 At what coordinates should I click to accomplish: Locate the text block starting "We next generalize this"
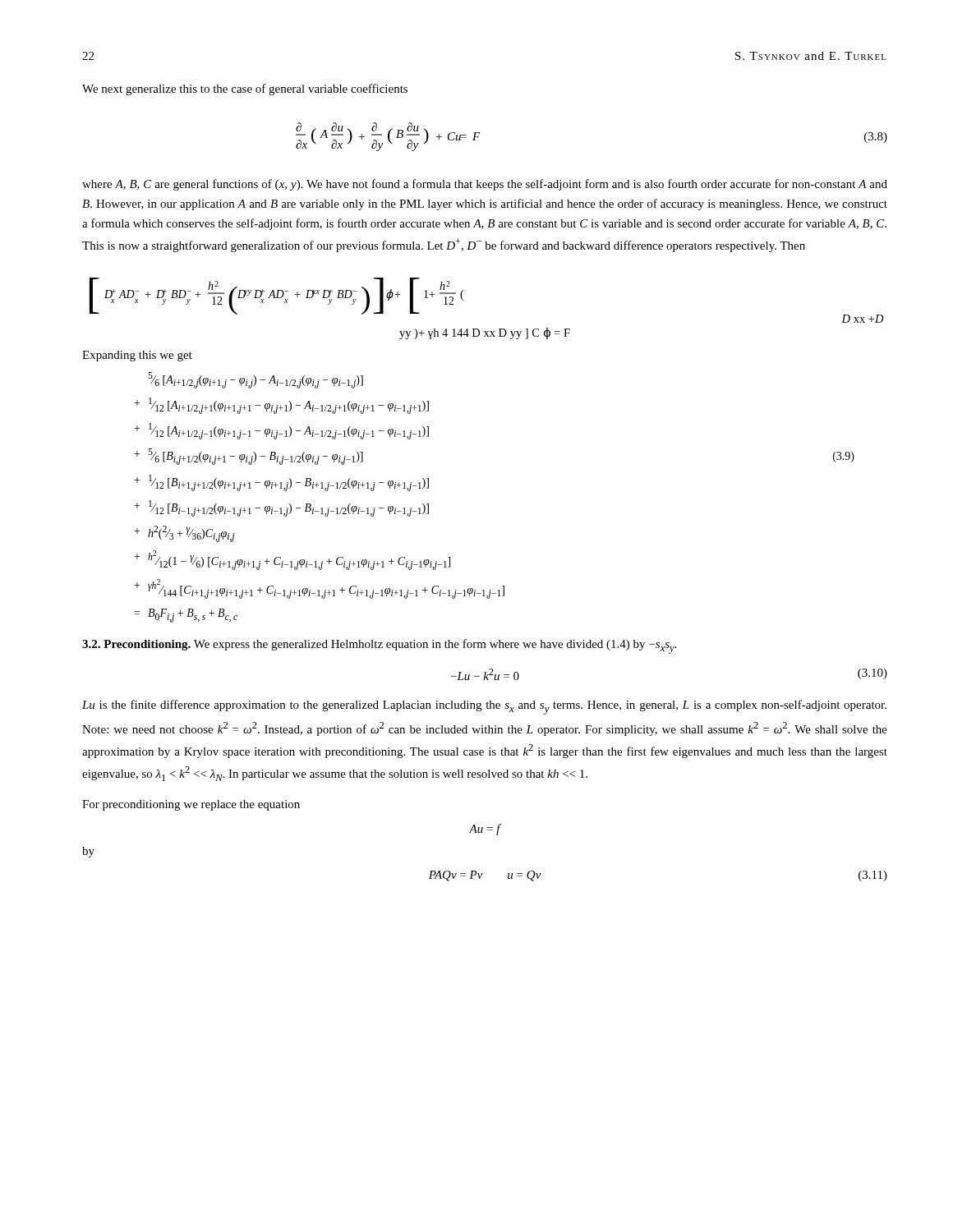245,89
